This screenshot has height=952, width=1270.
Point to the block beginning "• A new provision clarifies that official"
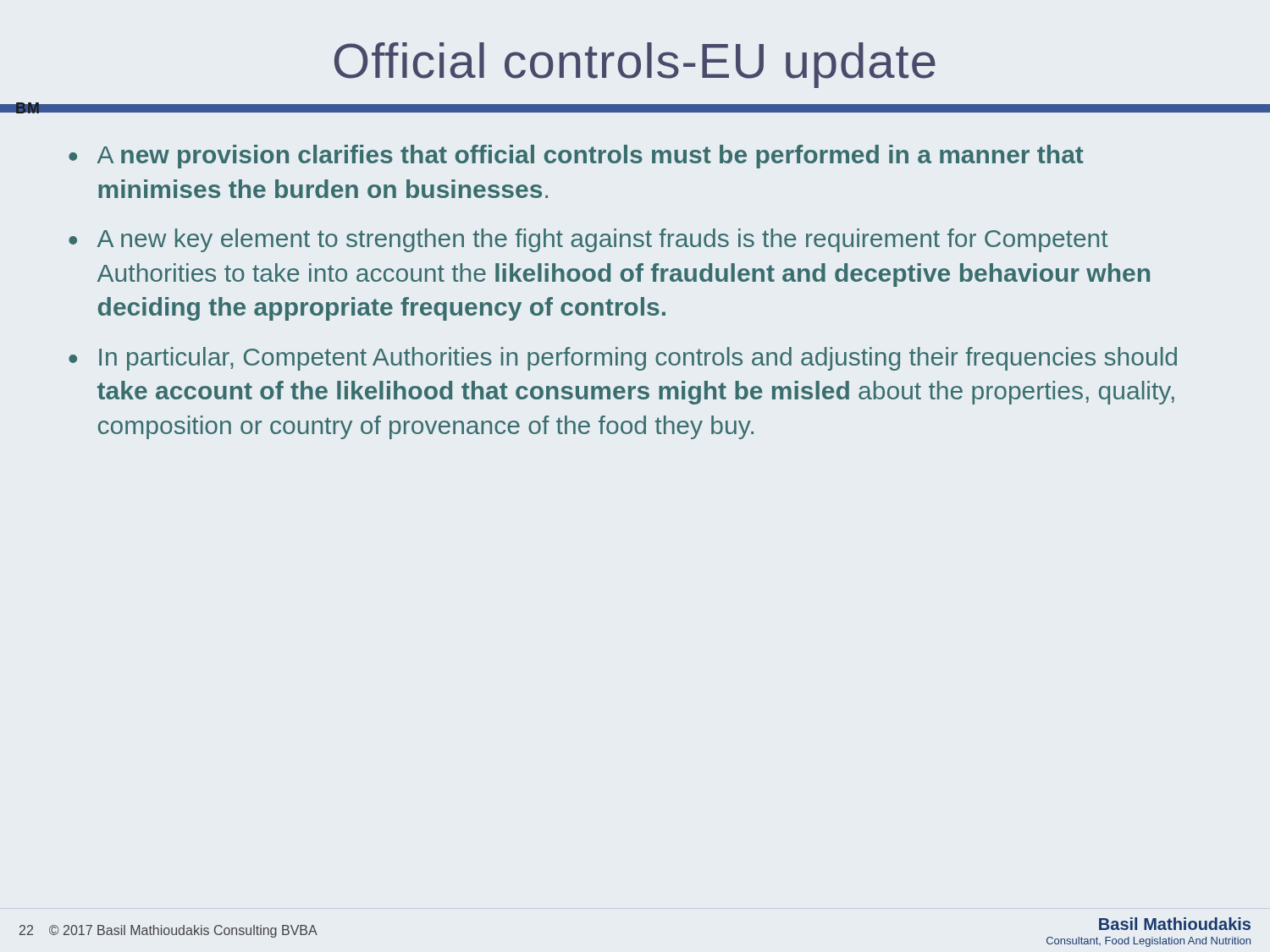click(x=635, y=172)
